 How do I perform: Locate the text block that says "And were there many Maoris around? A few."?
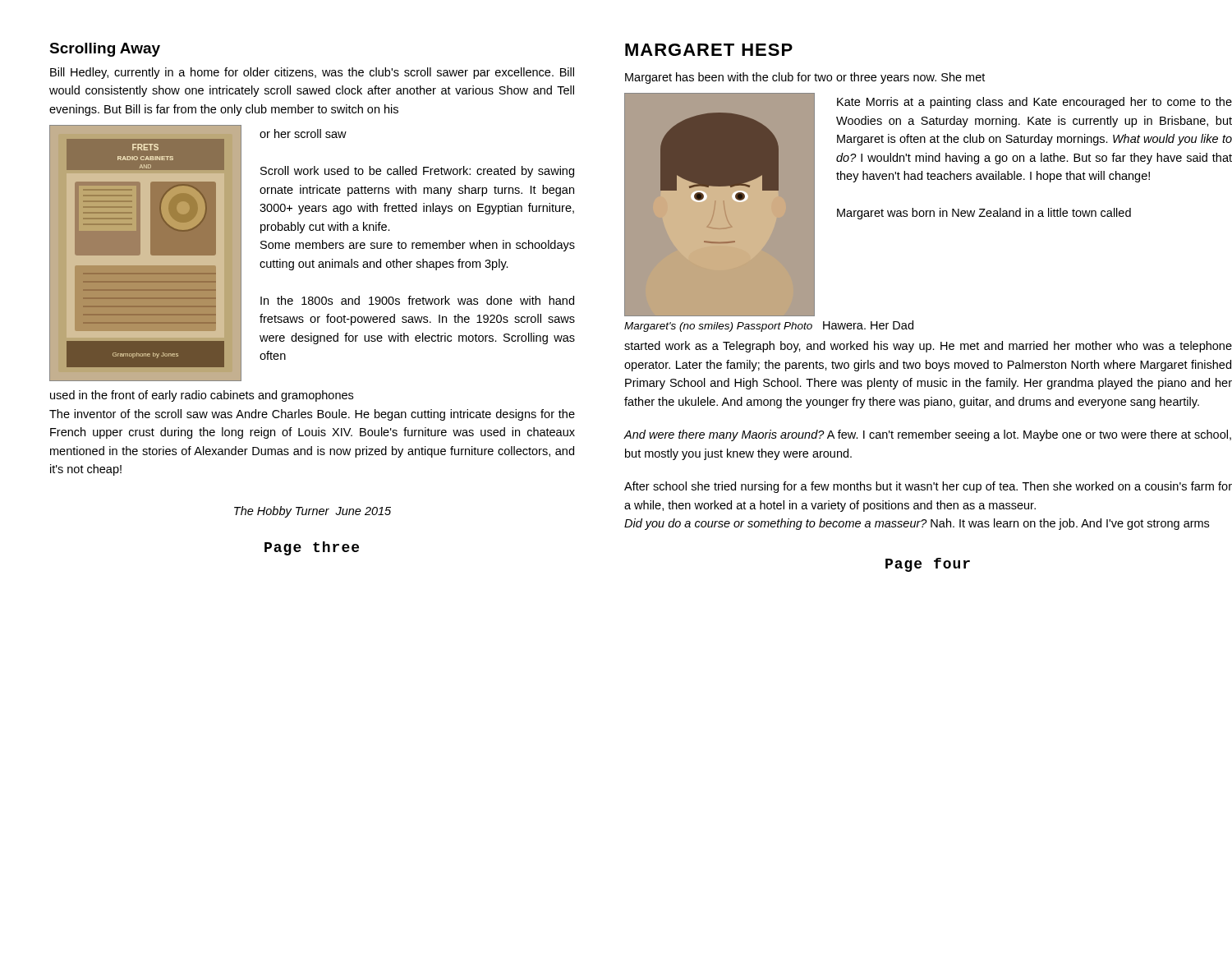pyautogui.click(x=928, y=444)
